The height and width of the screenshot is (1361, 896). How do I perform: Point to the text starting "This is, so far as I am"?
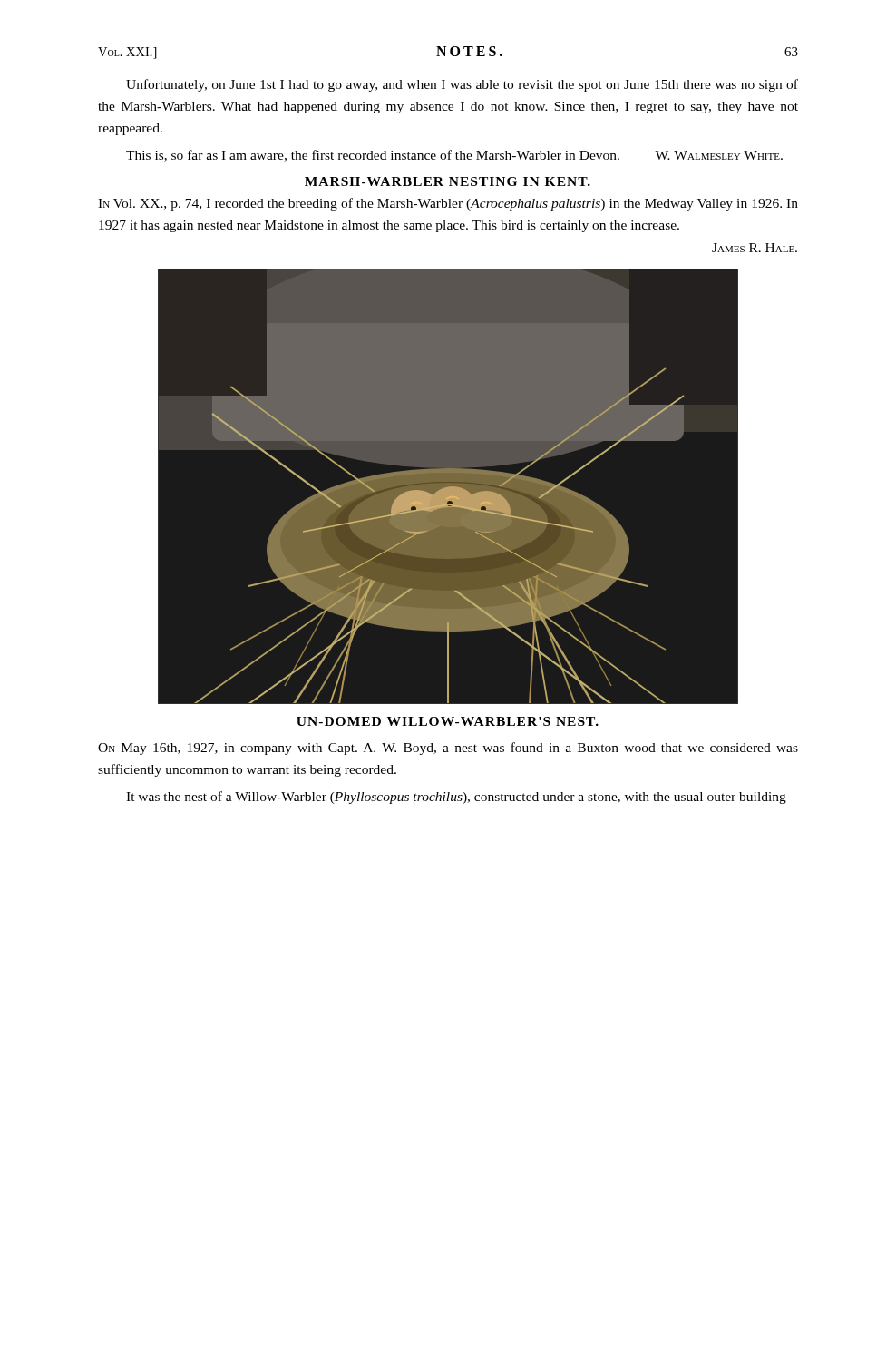(448, 155)
